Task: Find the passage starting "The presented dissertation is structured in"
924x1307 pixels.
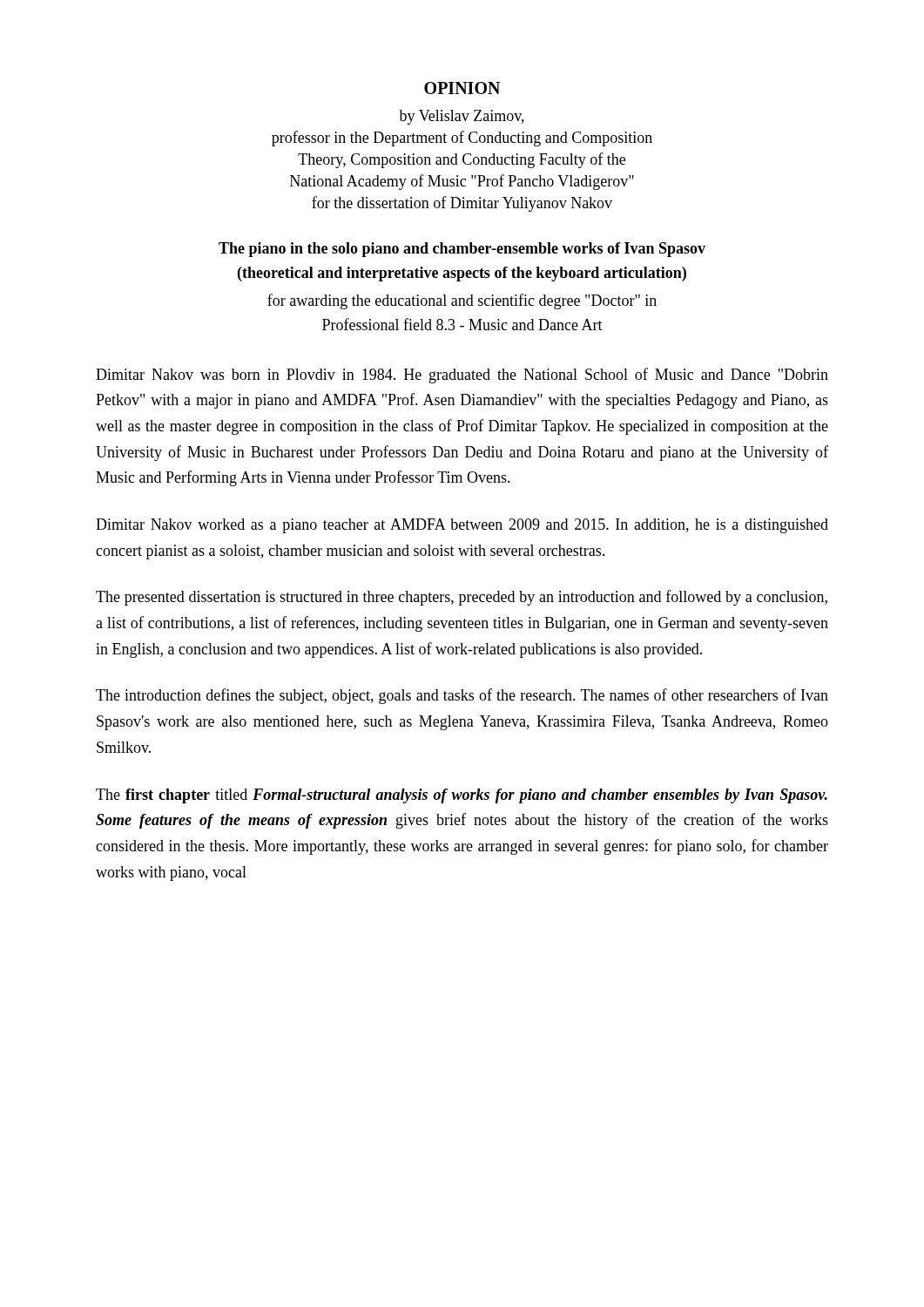Action: pos(462,623)
